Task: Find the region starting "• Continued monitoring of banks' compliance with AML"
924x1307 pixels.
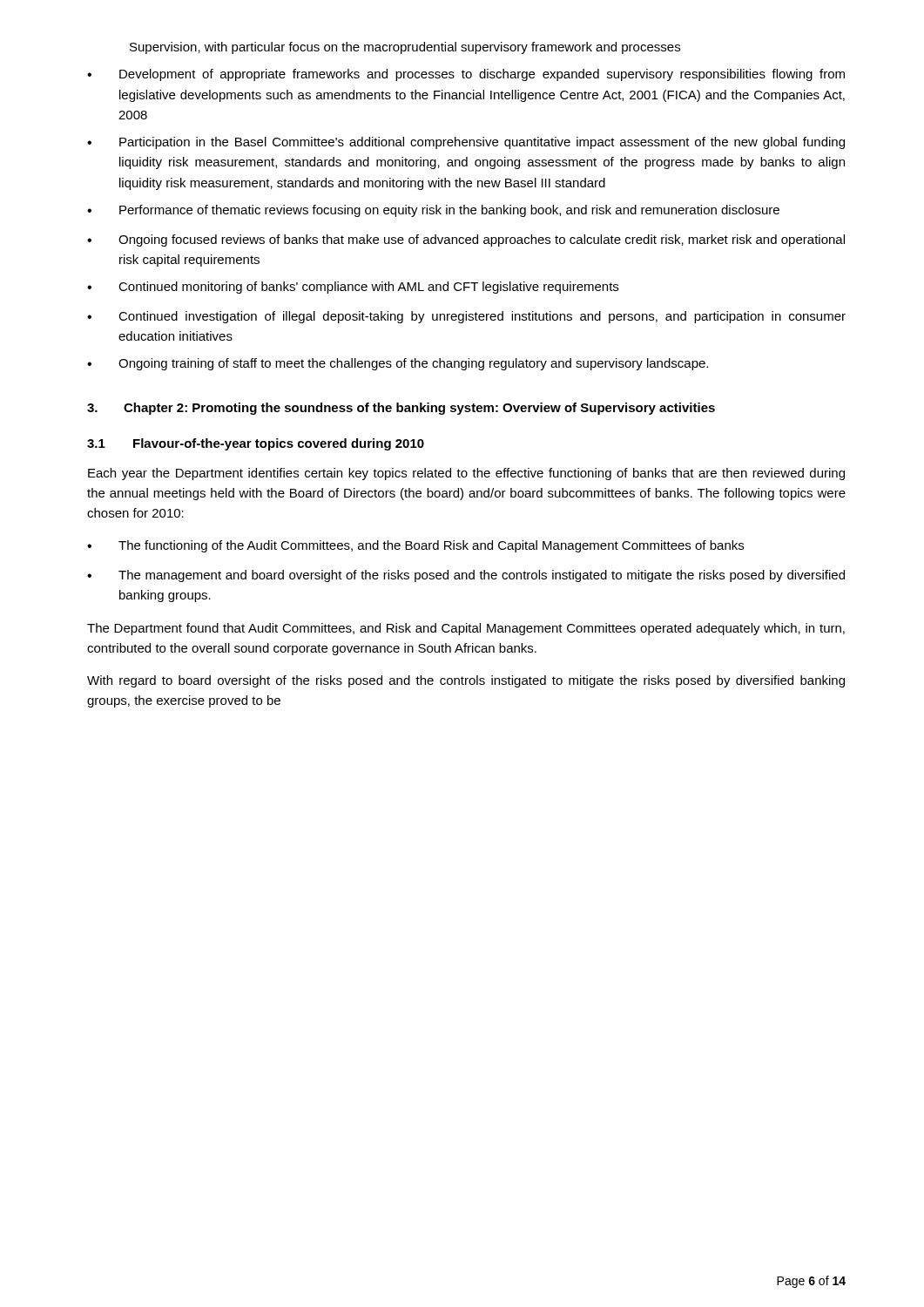Action: pyautogui.click(x=466, y=288)
